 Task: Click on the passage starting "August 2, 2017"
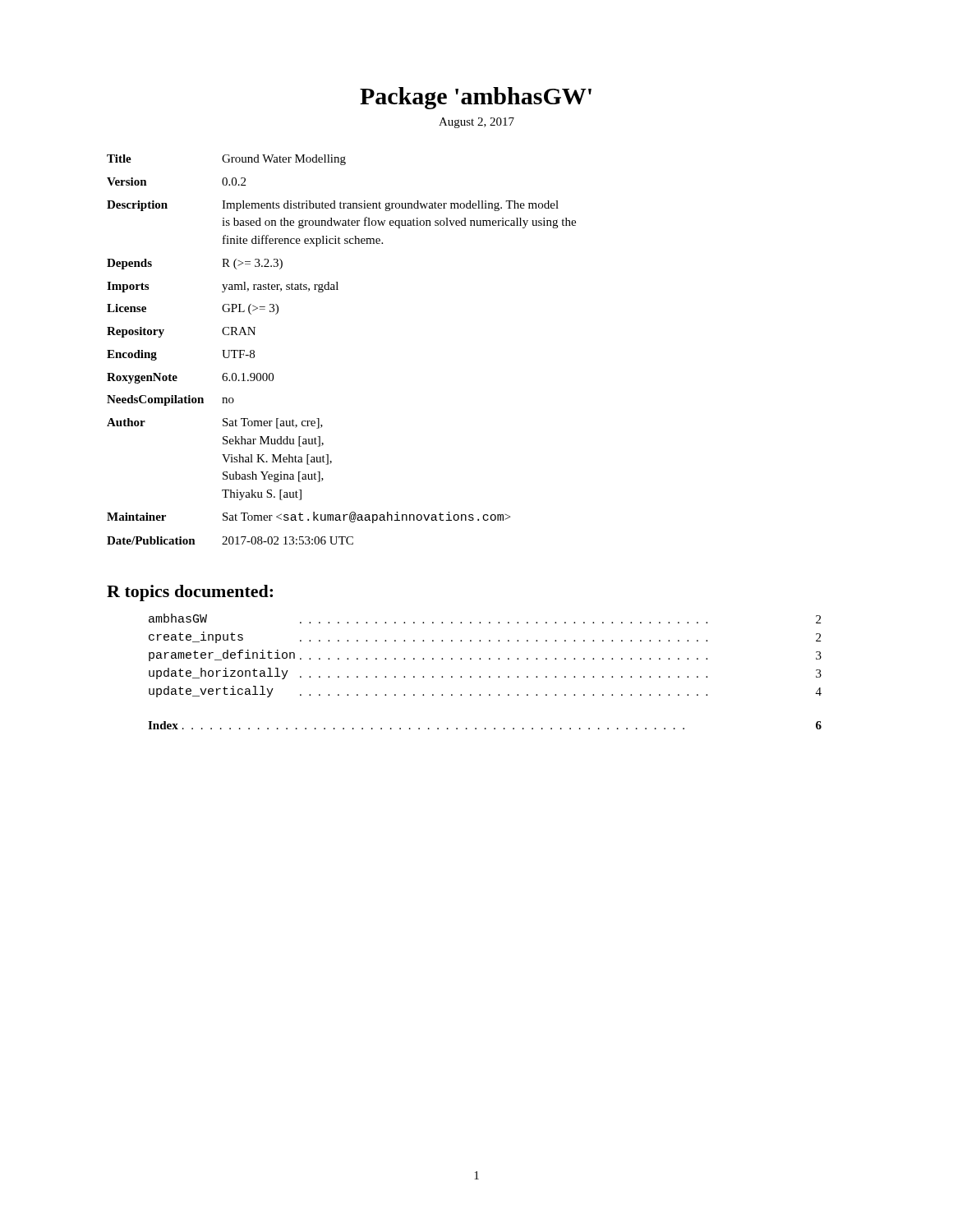click(x=476, y=122)
